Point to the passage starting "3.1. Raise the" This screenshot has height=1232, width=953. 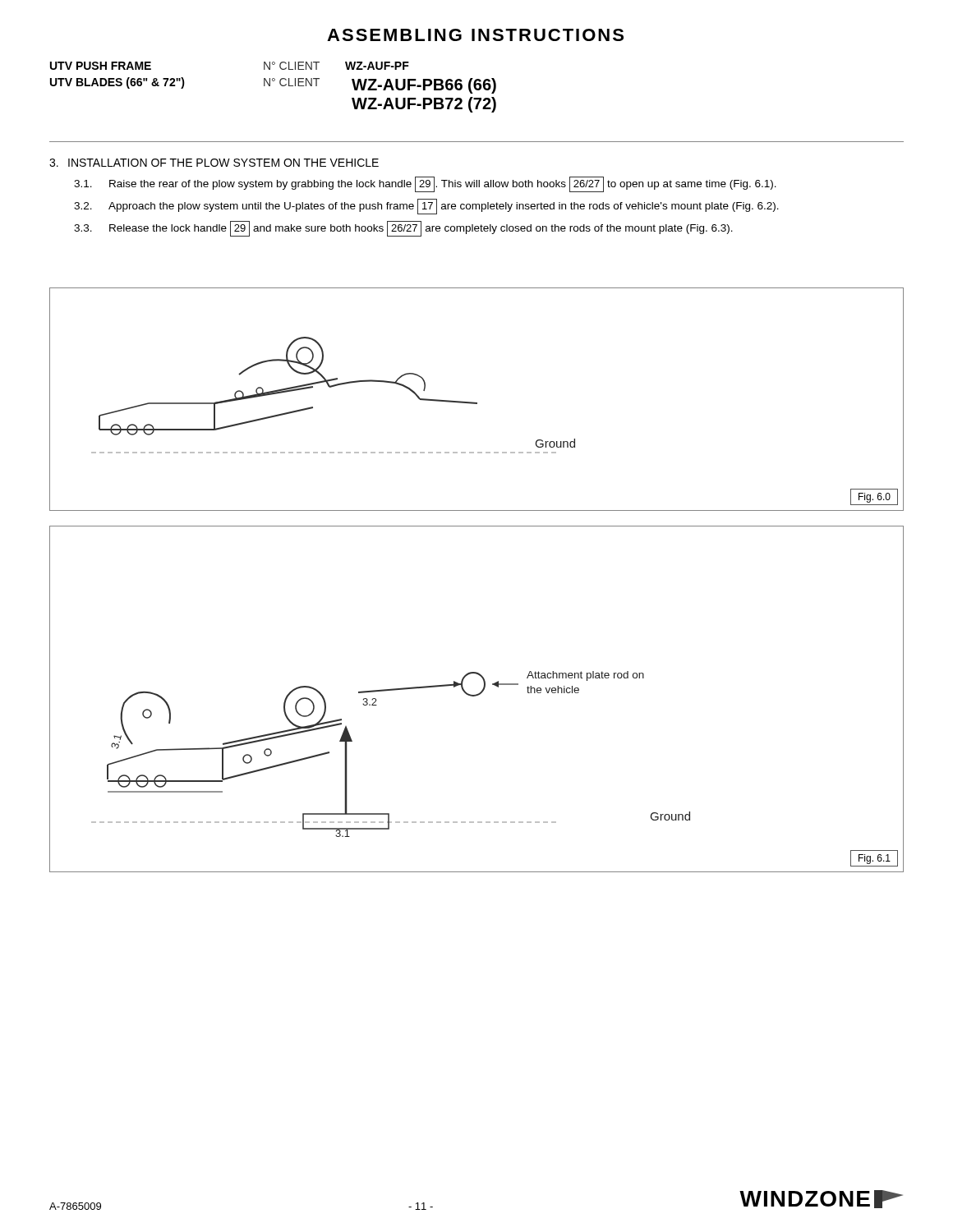click(489, 184)
